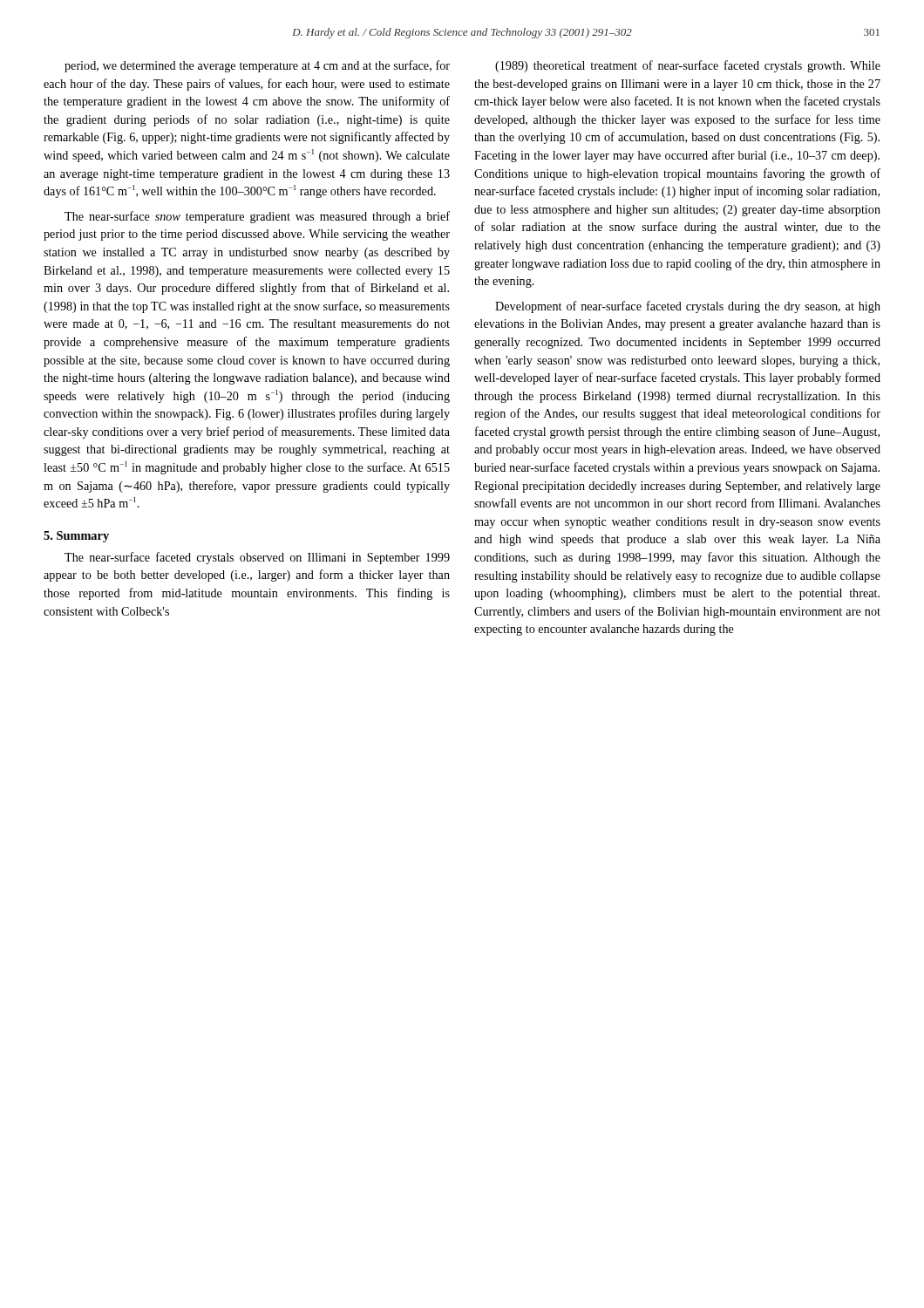Locate the block of text that opens with "The near-surface faceted crystals observed on"

pyautogui.click(x=247, y=584)
